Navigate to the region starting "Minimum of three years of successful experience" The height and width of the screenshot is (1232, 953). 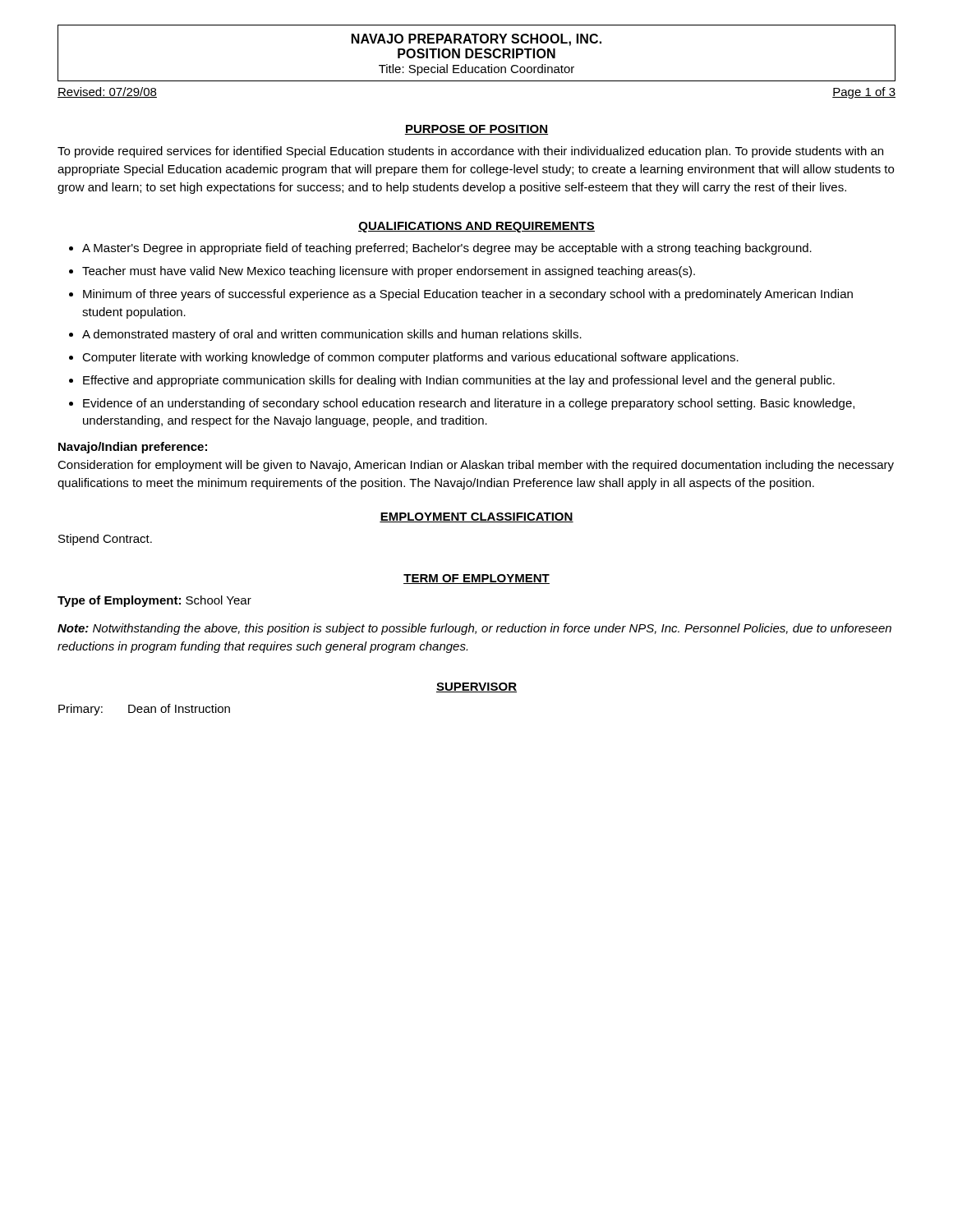[476, 303]
